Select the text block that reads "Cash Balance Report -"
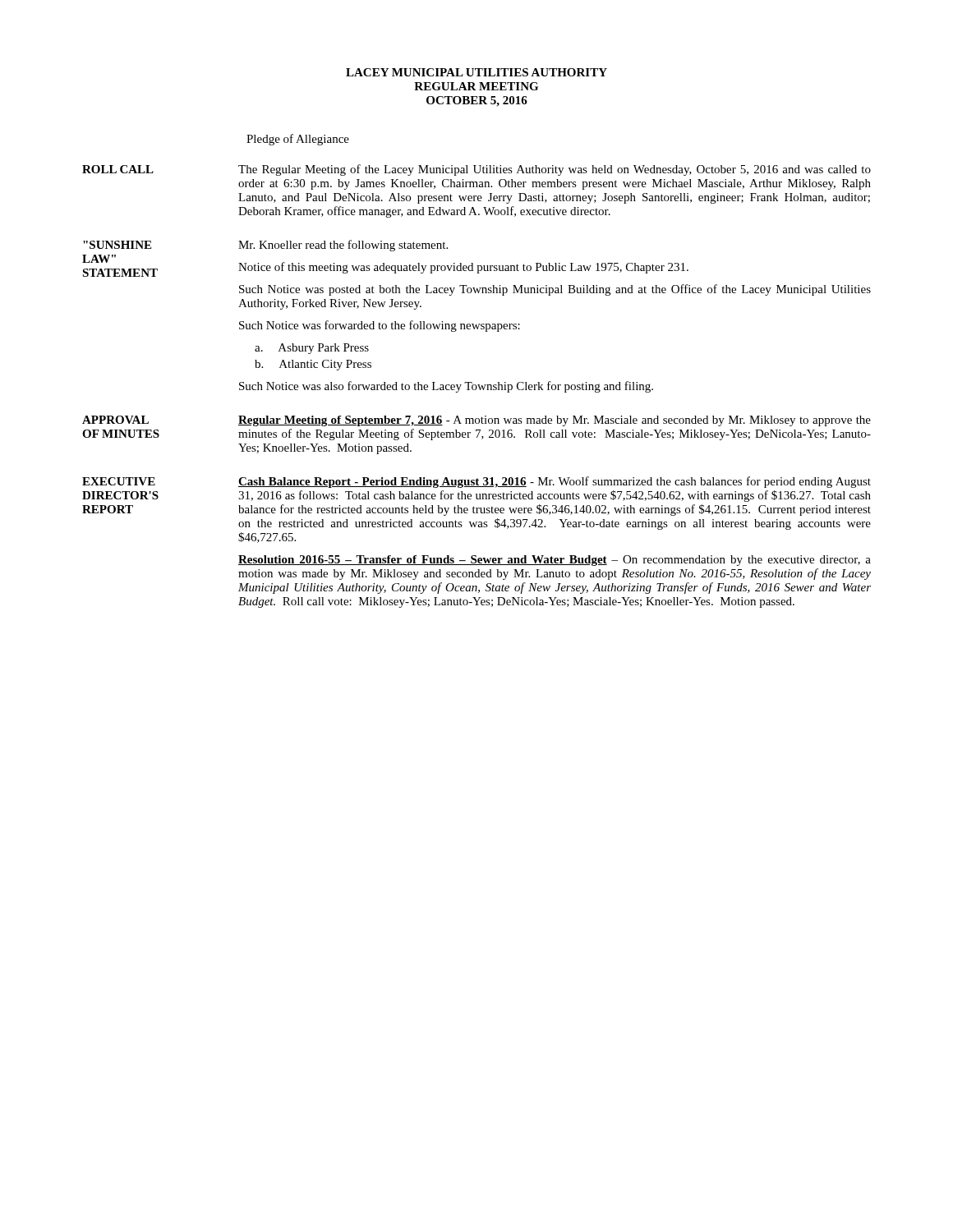 [555, 510]
